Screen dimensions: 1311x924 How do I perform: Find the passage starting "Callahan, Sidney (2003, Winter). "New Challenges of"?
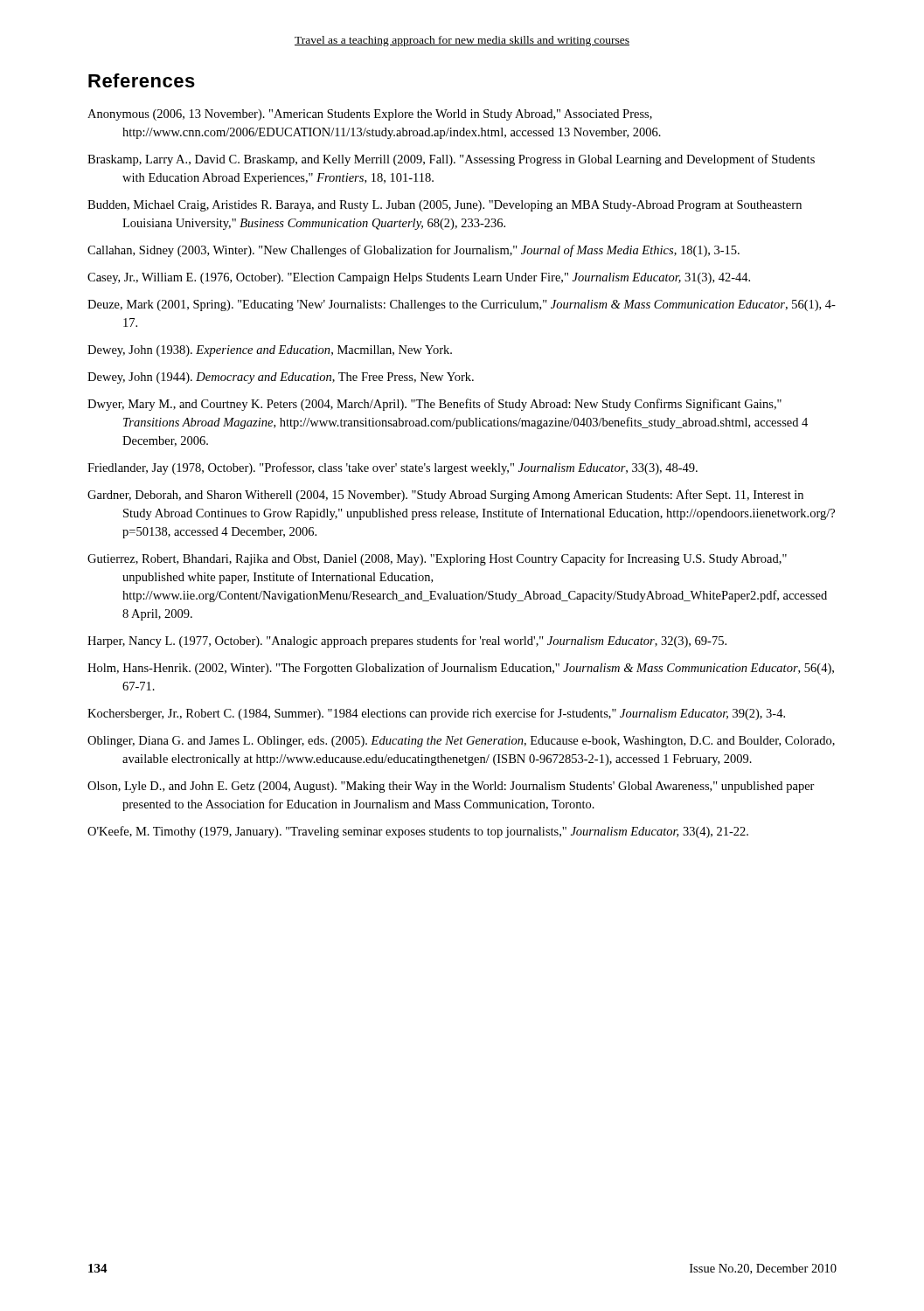pos(414,250)
